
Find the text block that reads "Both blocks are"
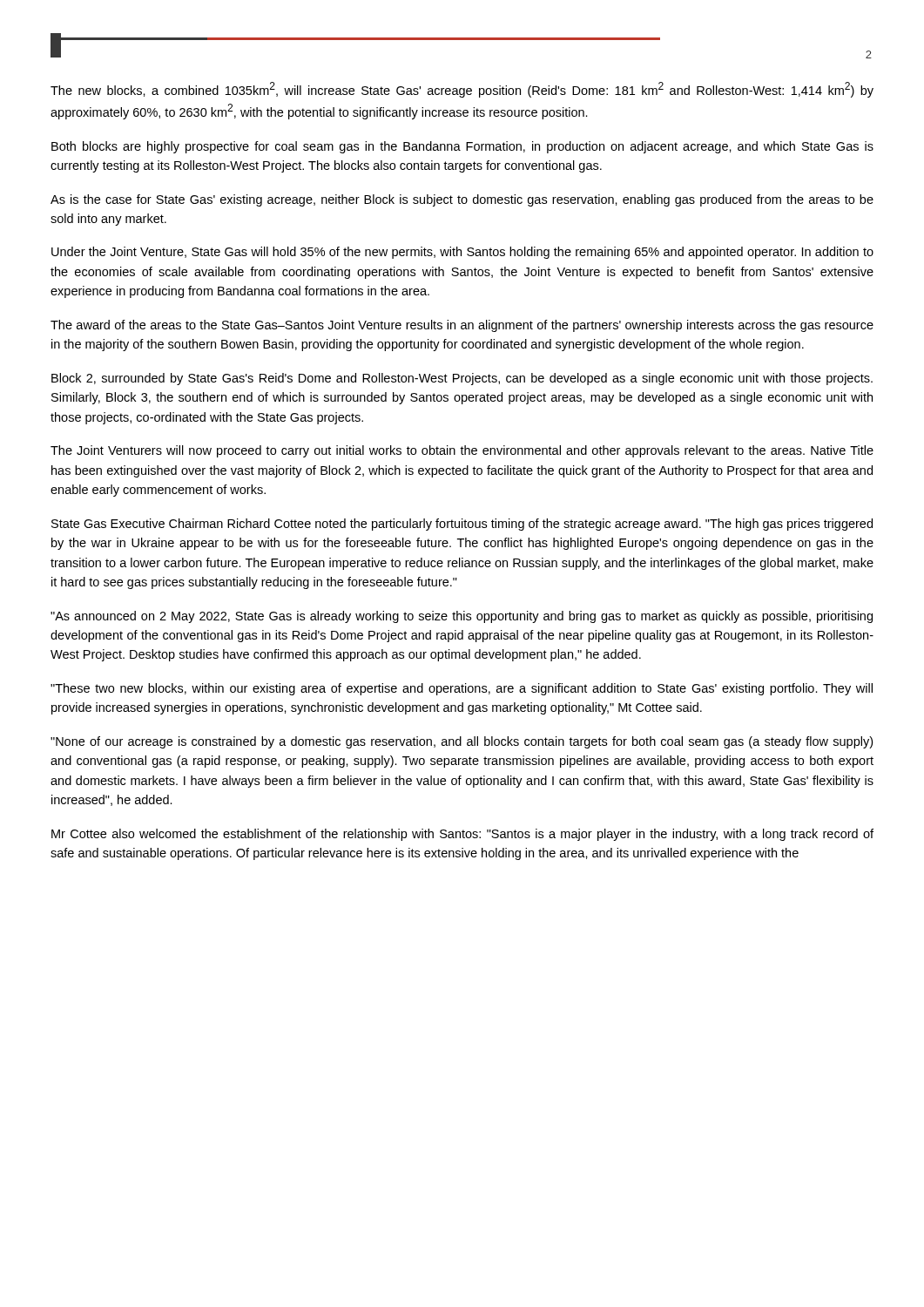462,156
